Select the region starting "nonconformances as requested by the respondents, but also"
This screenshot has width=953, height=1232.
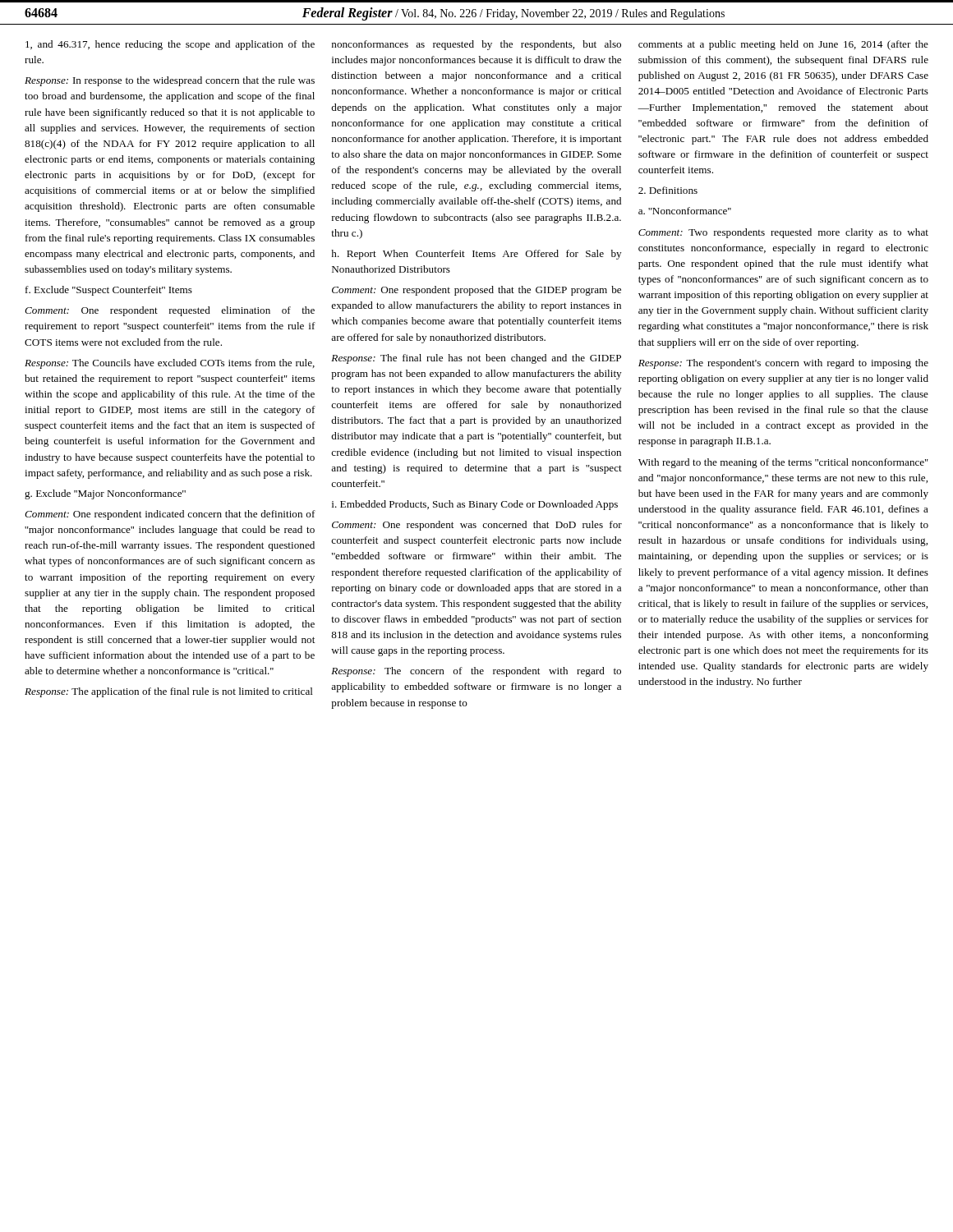(x=476, y=138)
